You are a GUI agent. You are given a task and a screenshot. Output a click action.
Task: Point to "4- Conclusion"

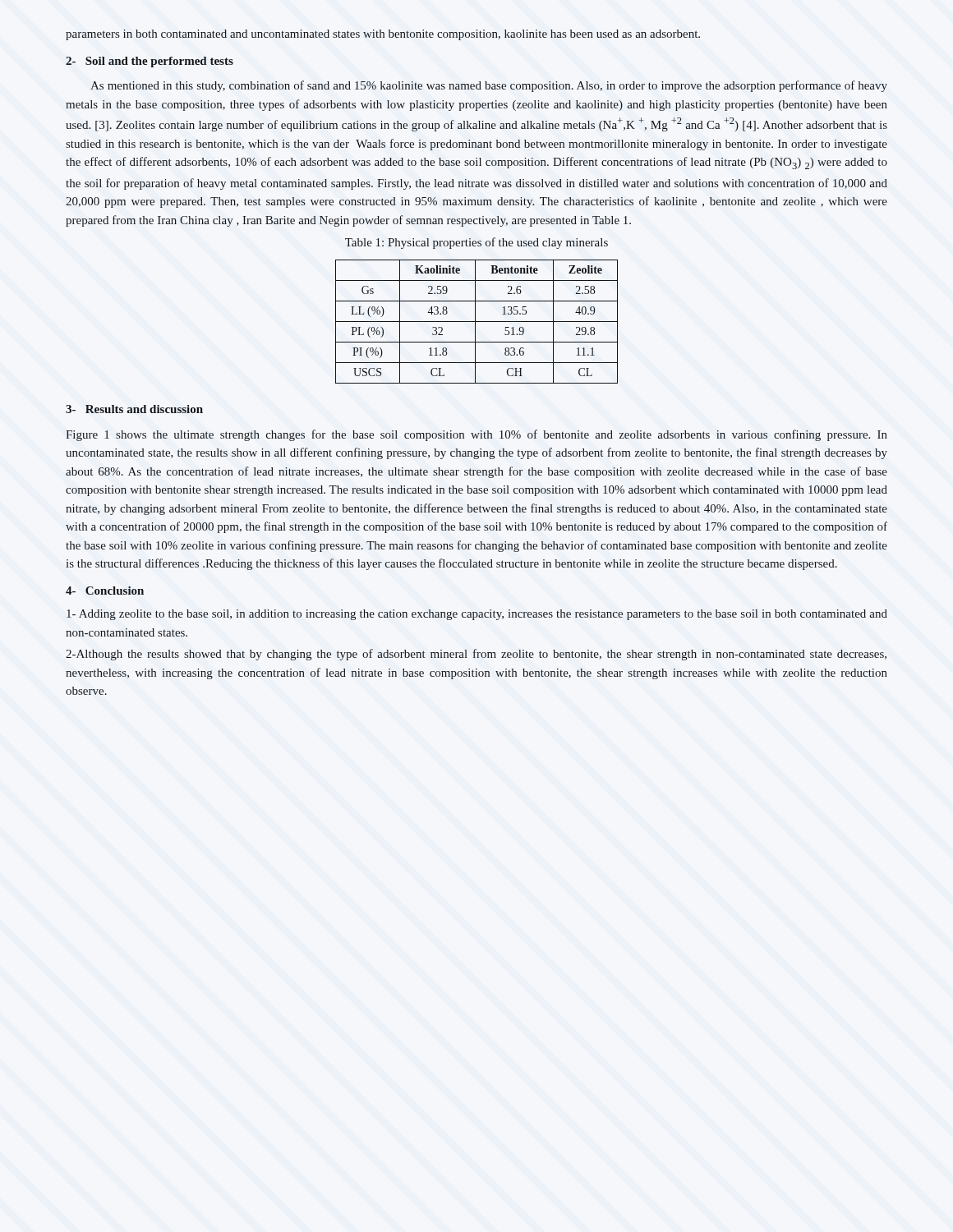[105, 591]
